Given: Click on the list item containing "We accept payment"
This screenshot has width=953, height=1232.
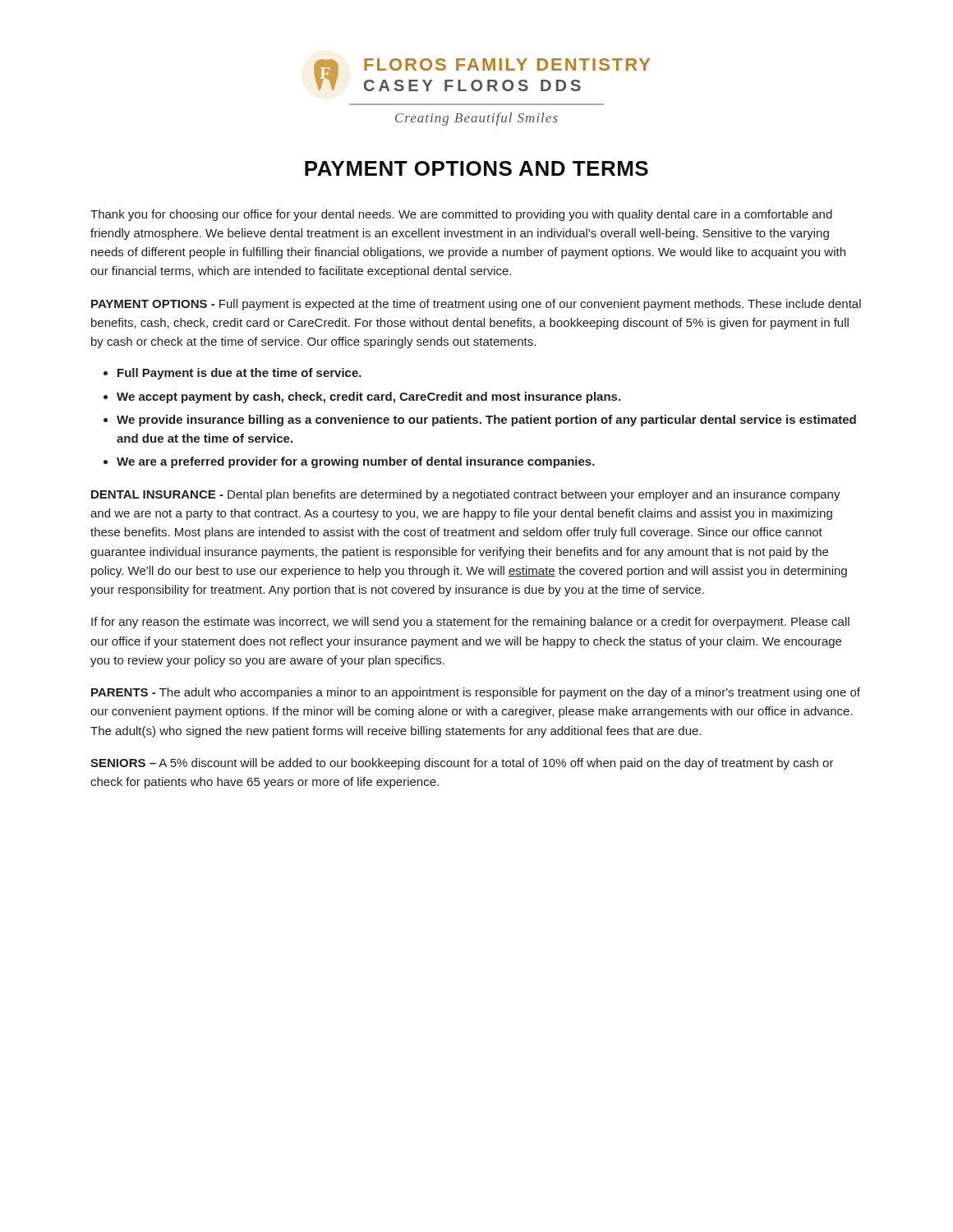Looking at the screenshot, I should pyautogui.click(x=369, y=396).
